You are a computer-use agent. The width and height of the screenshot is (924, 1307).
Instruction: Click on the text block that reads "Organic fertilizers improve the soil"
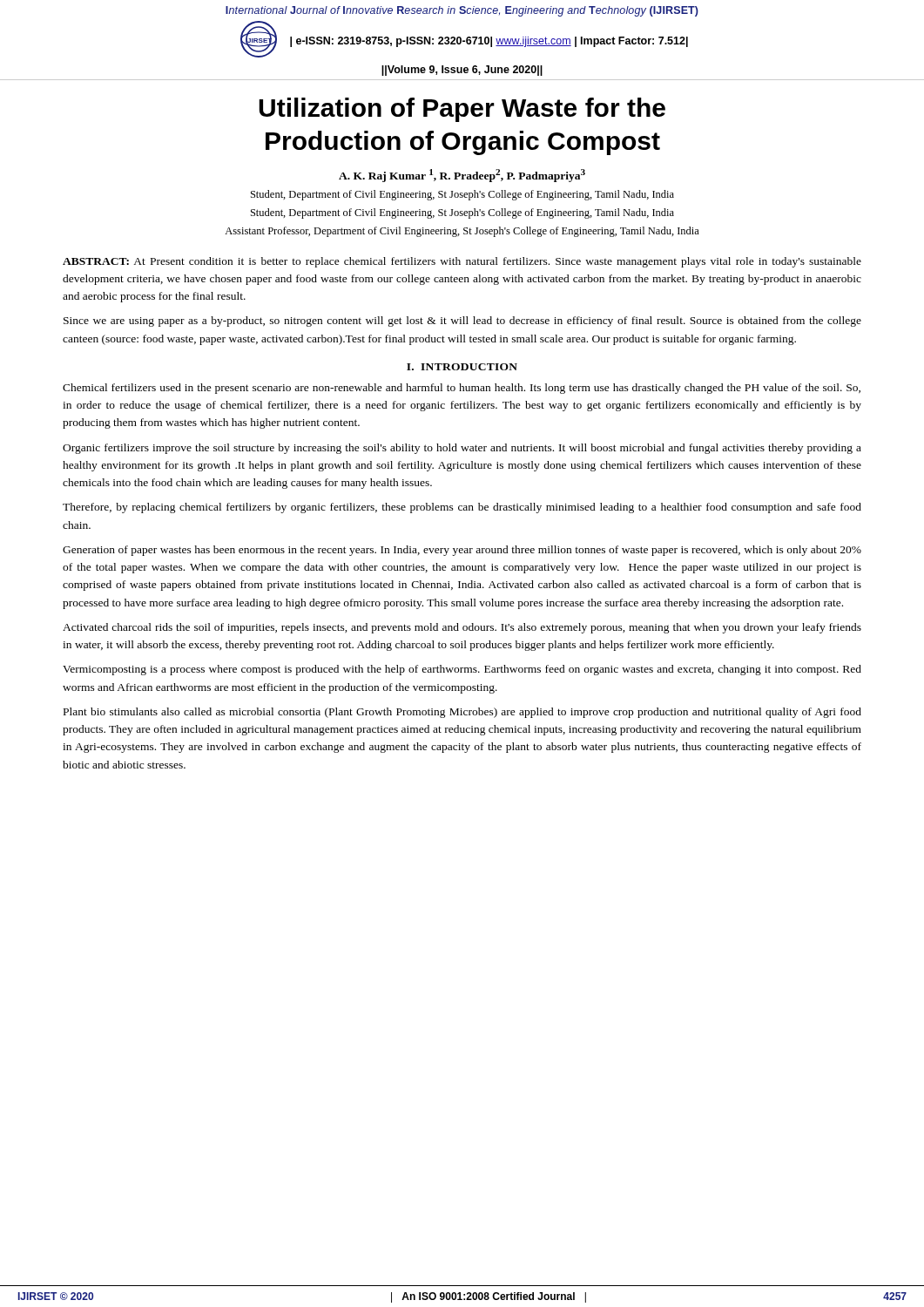462,465
